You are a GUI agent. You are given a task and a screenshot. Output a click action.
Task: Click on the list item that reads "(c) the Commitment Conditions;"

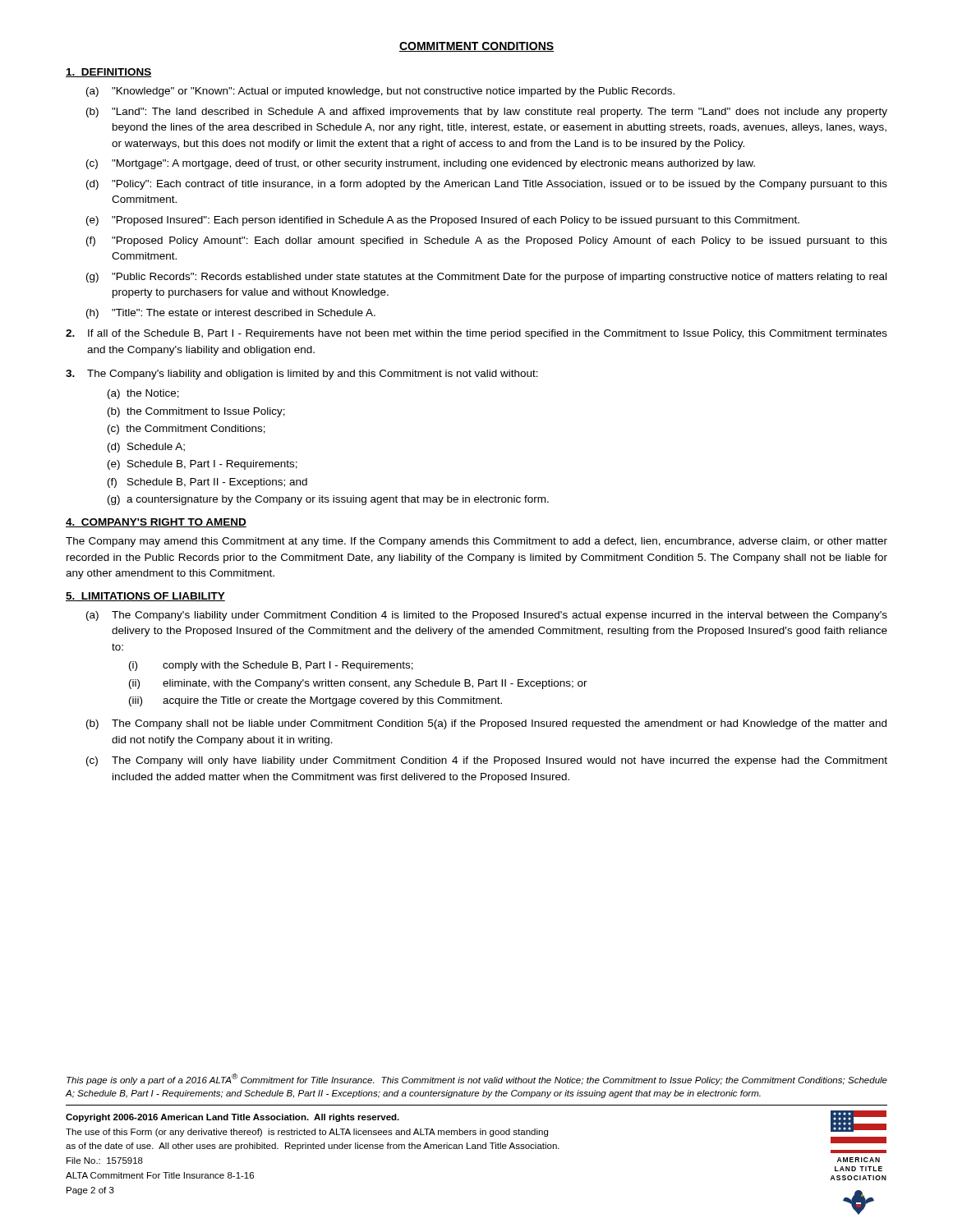186,428
